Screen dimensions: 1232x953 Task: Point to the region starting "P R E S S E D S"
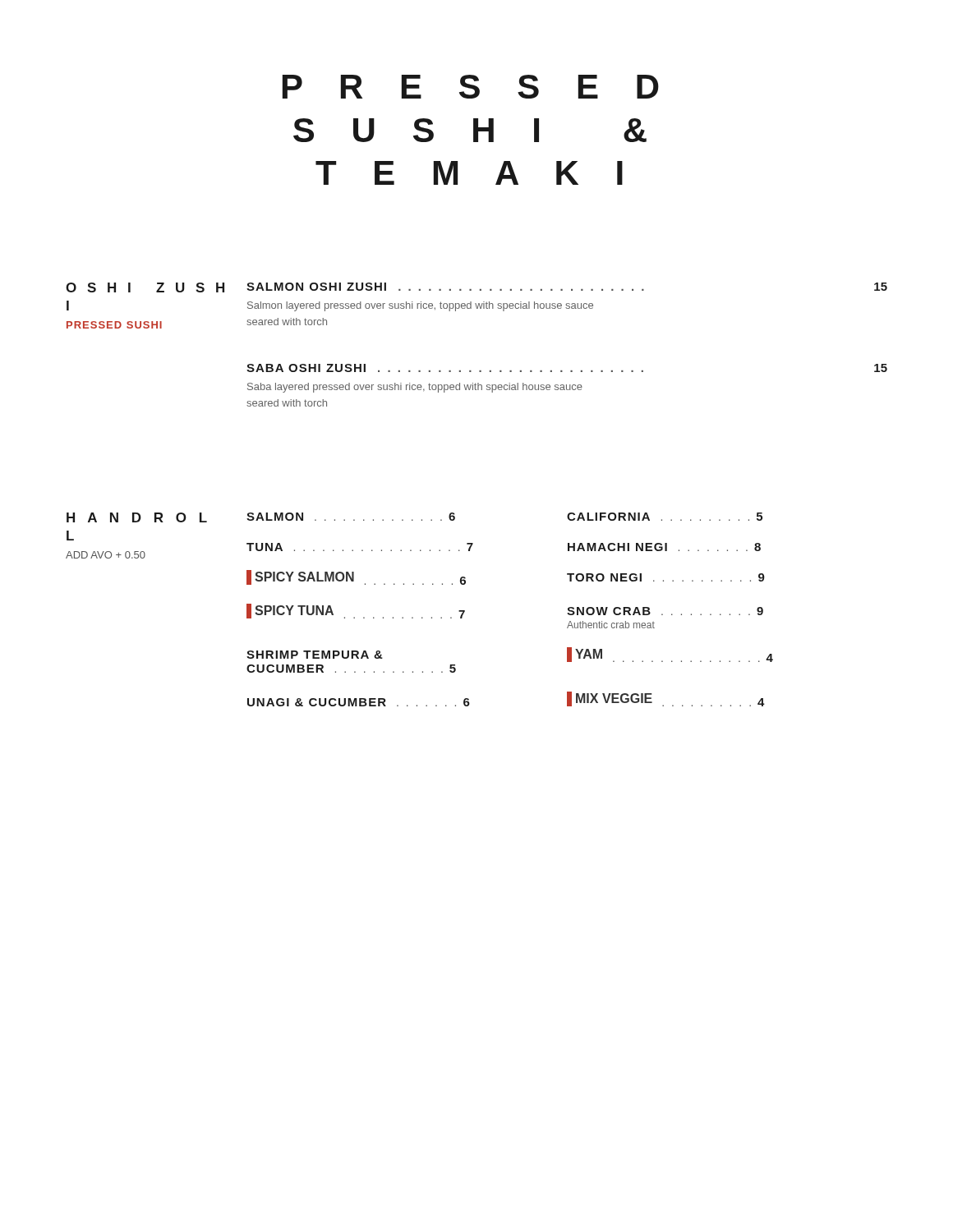[476, 130]
